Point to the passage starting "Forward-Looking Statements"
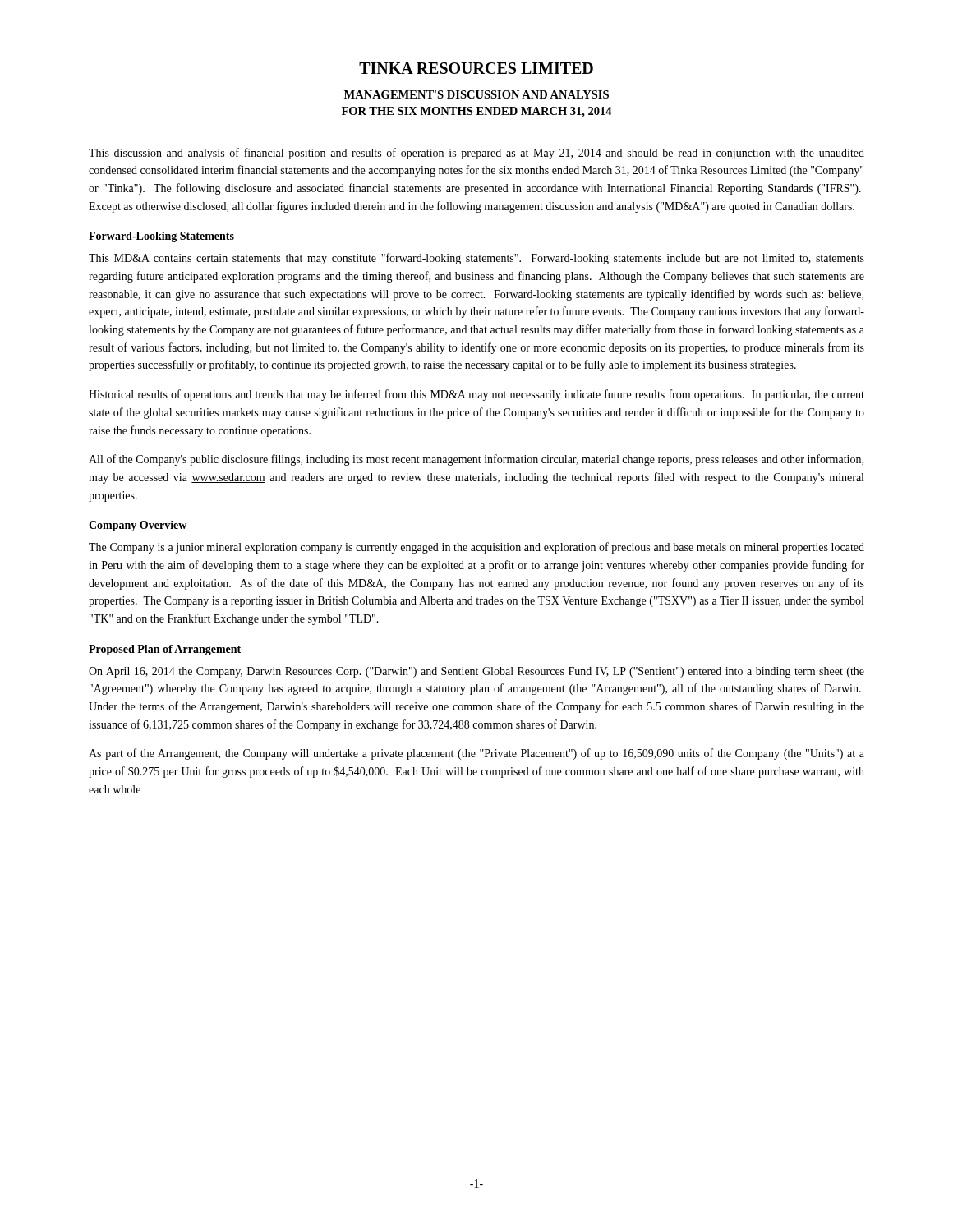953x1232 pixels. coord(161,236)
